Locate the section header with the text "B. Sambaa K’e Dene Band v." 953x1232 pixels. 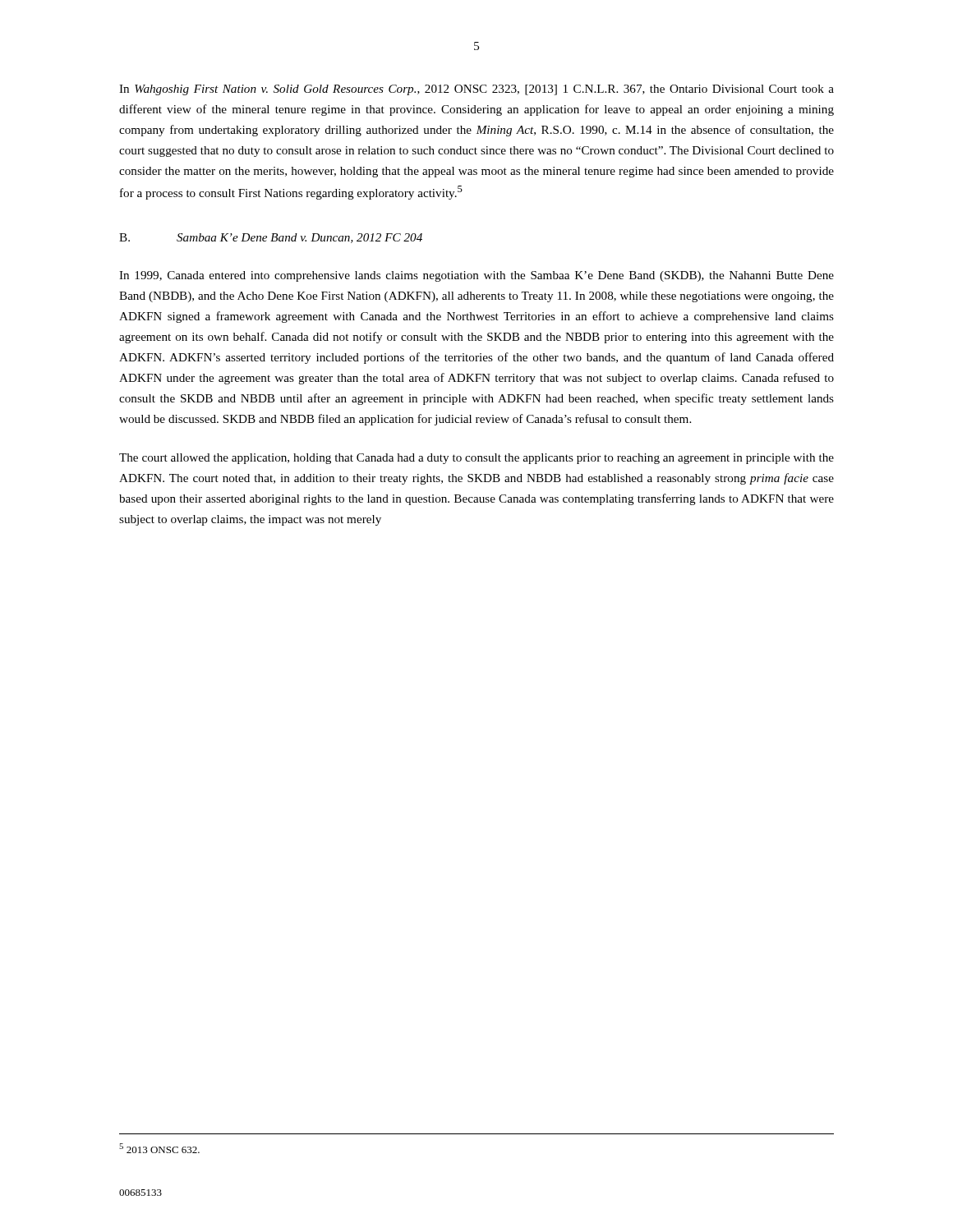[271, 237]
